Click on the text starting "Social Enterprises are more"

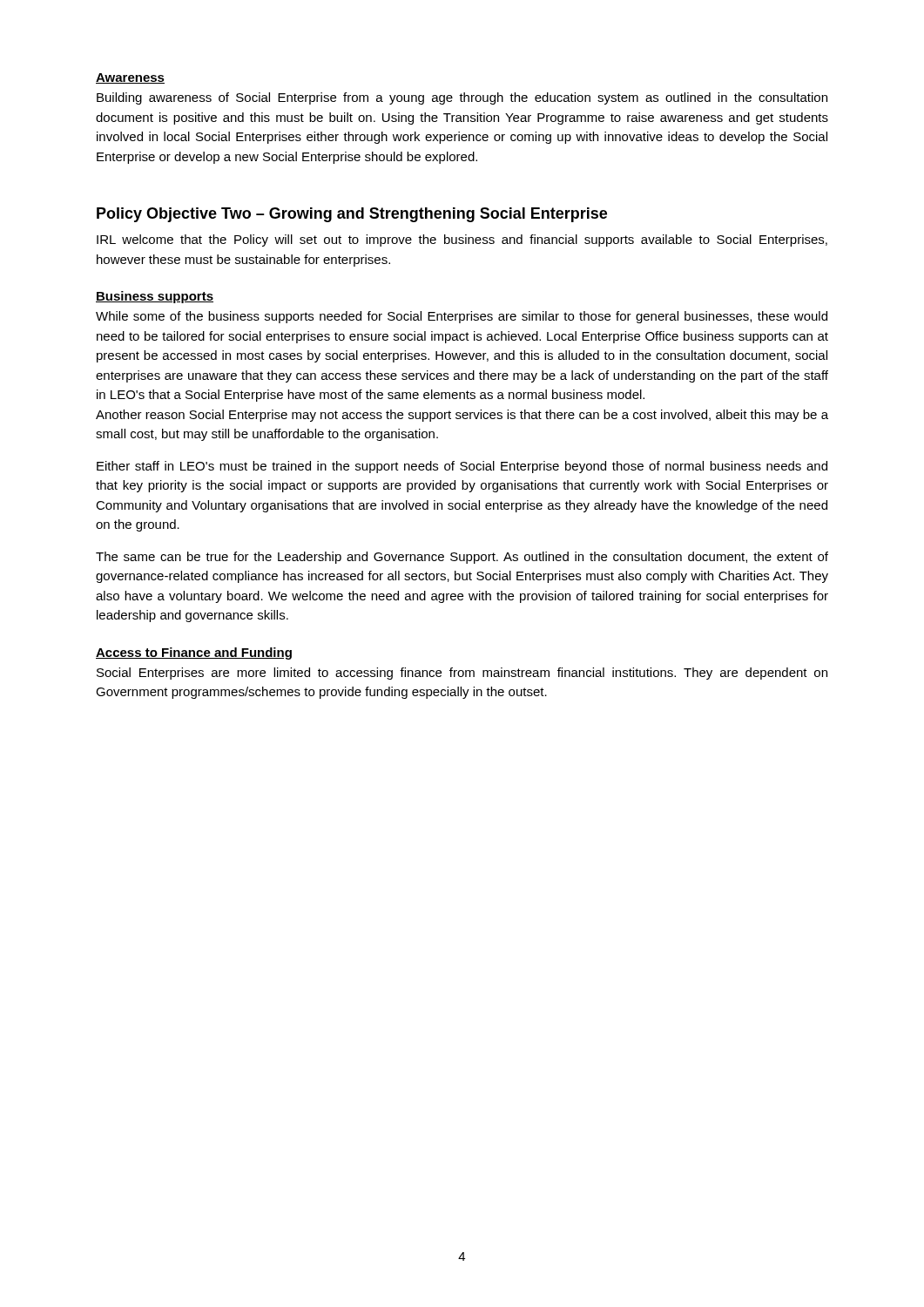coord(462,682)
